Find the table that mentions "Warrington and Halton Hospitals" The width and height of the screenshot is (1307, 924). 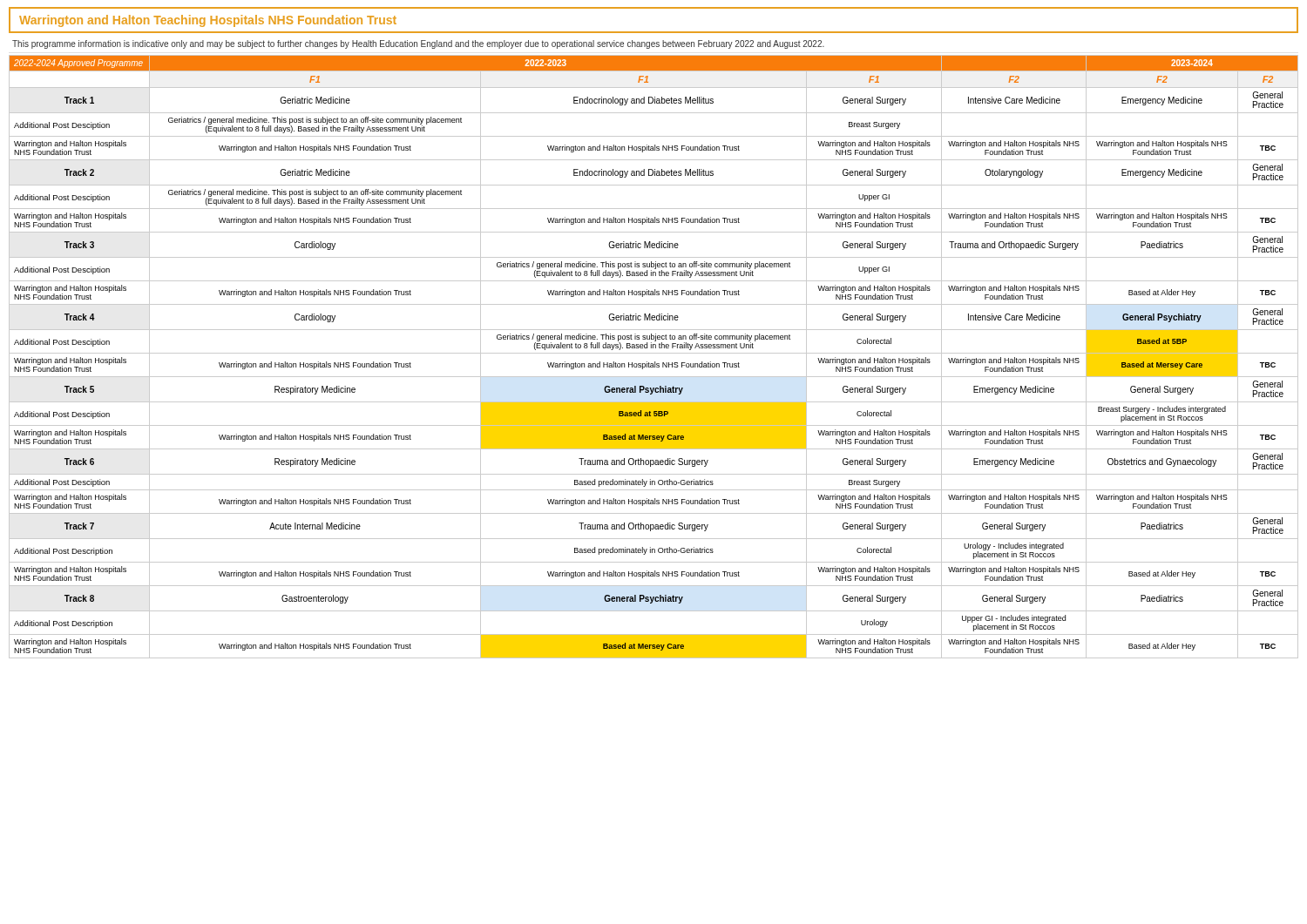(x=654, y=357)
